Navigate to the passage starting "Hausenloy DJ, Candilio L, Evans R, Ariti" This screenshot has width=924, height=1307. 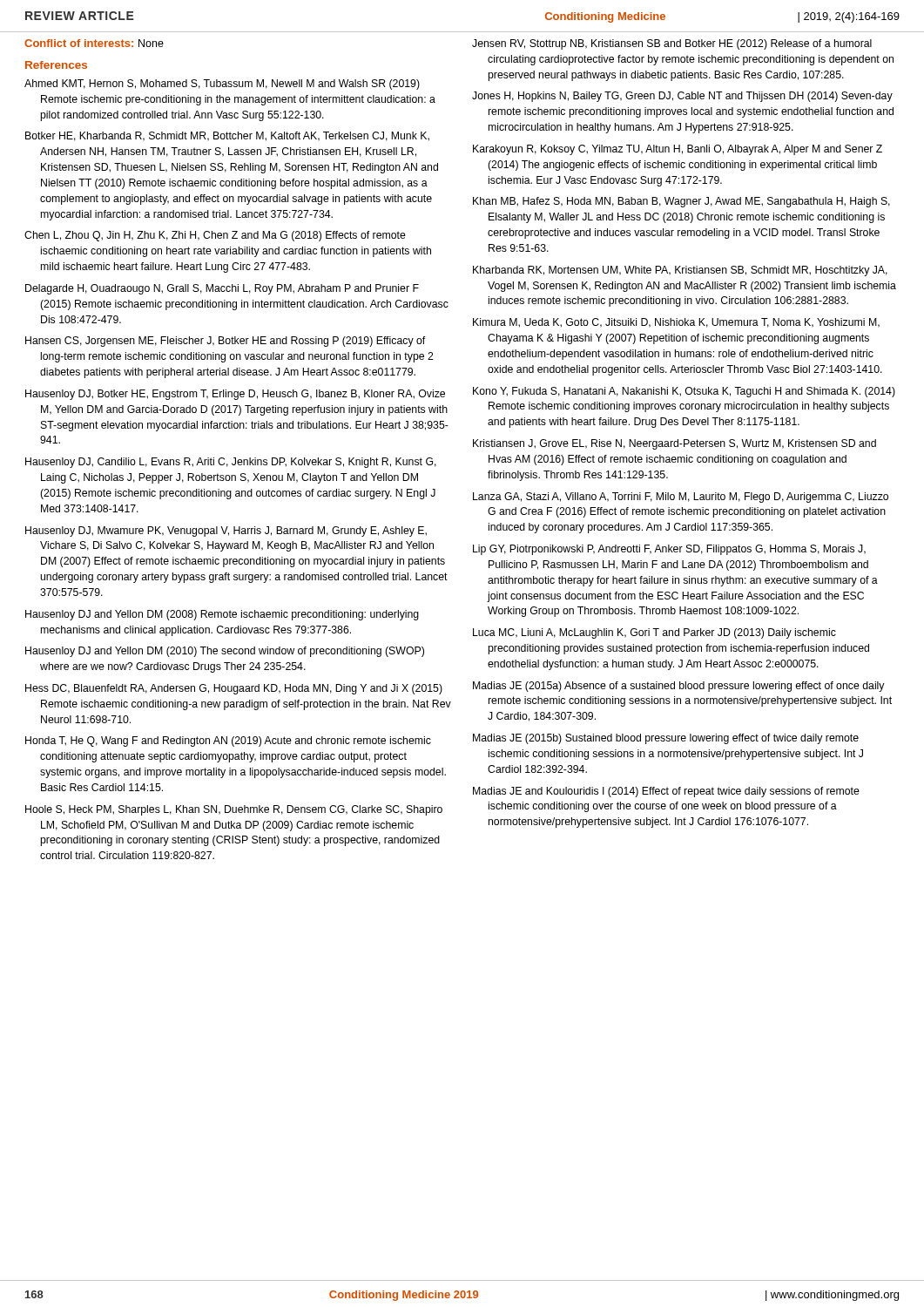(231, 485)
